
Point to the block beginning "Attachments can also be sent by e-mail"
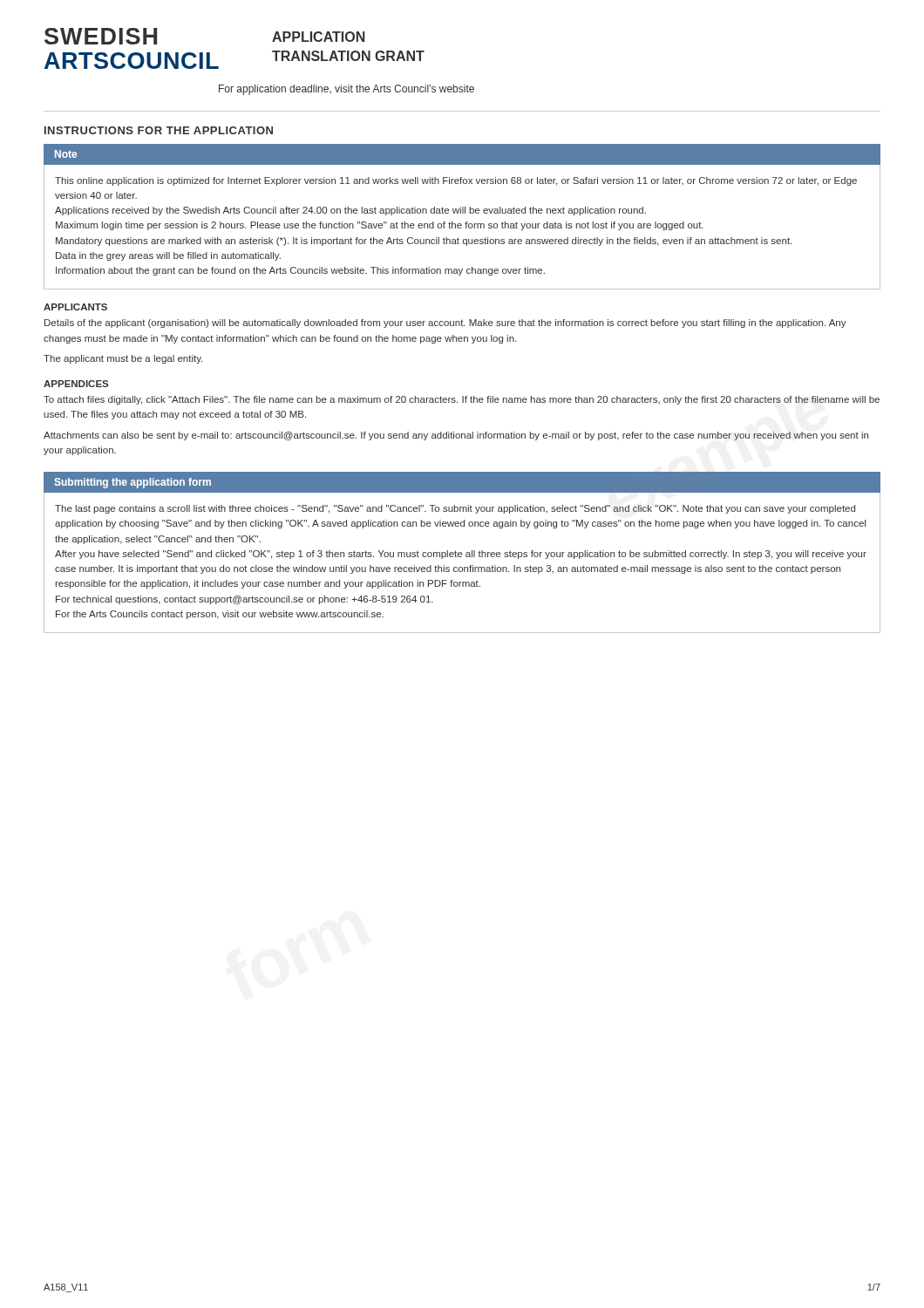(x=456, y=442)
